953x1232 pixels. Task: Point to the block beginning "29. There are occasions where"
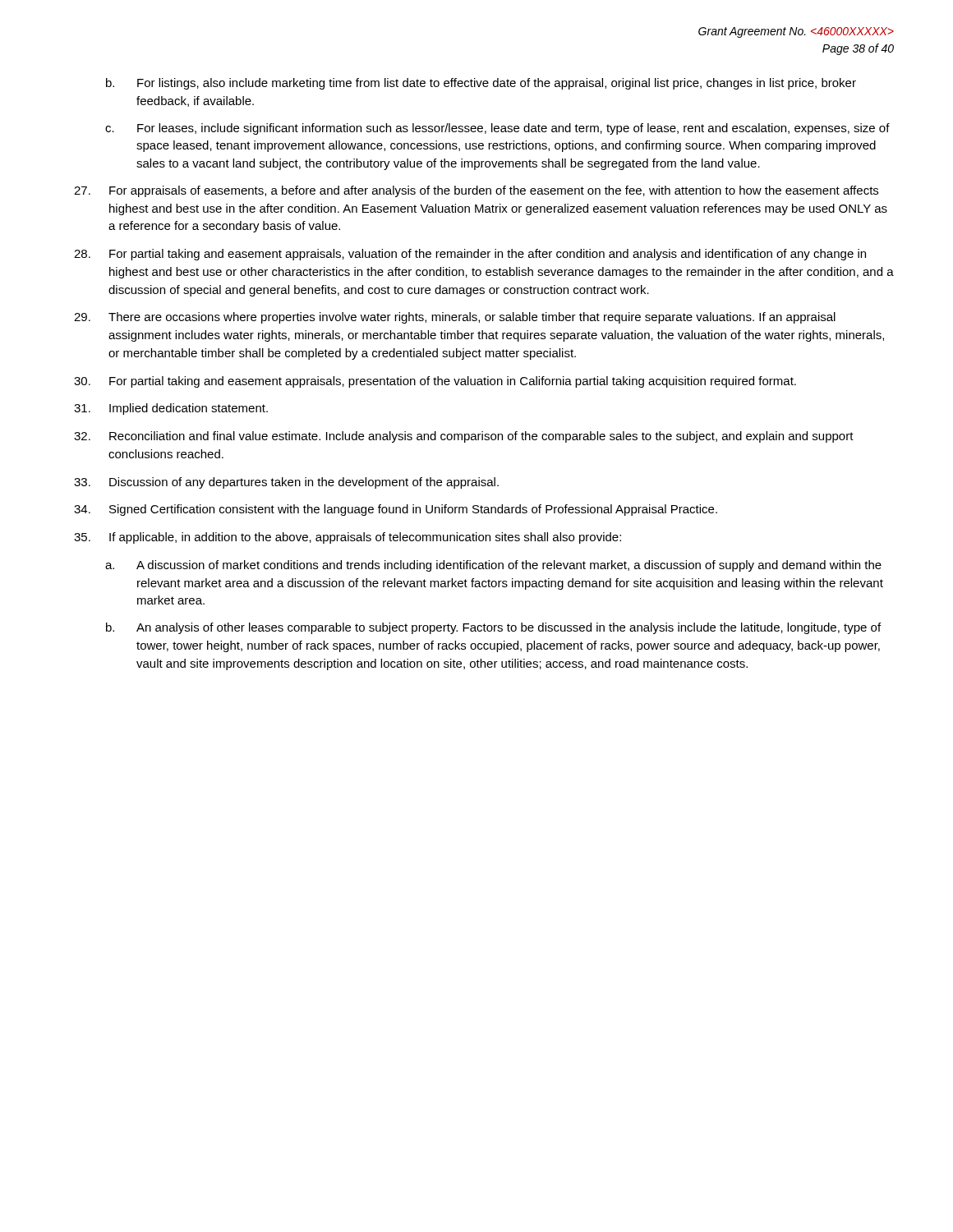tap(484, 335)
